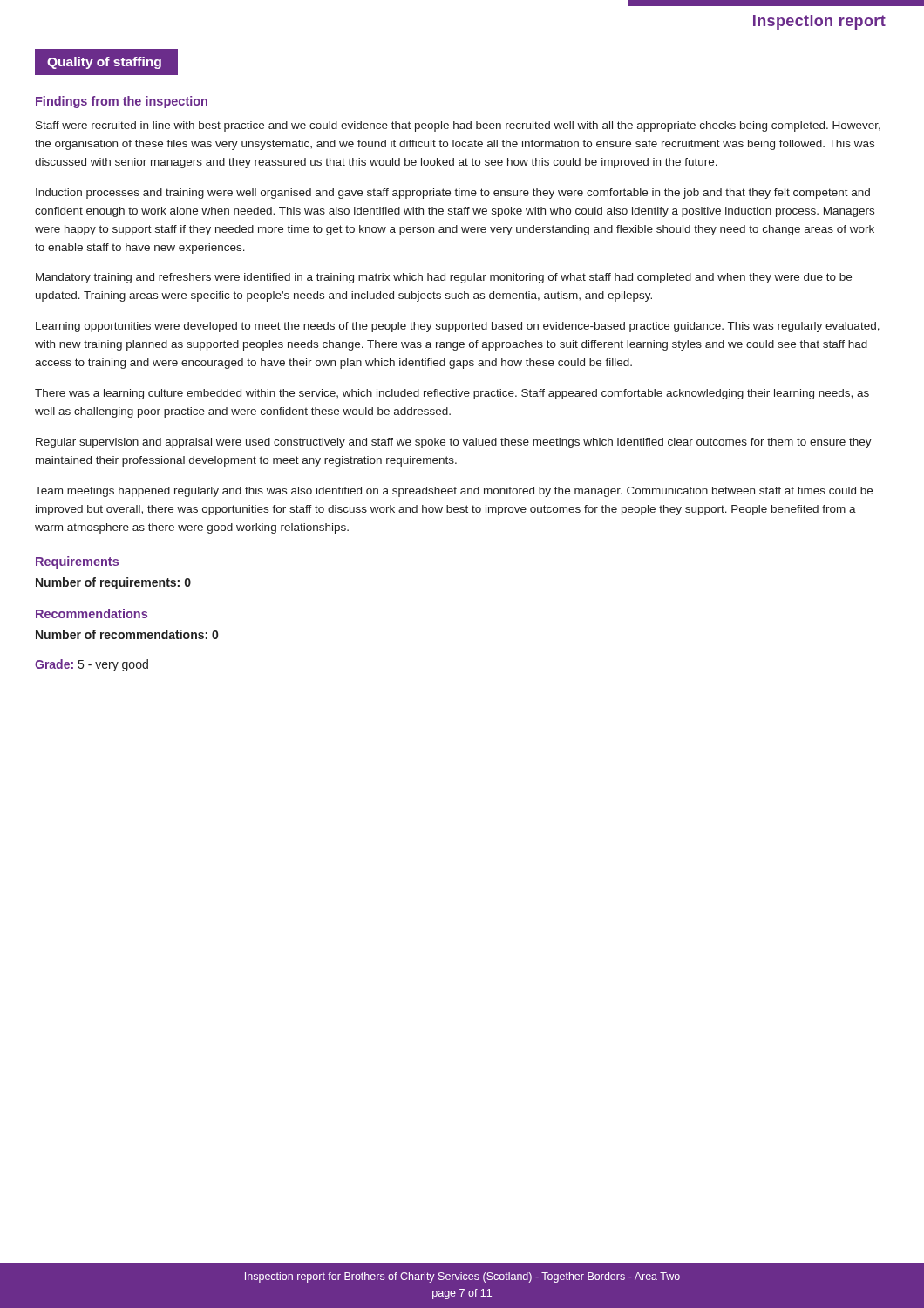Screen dimensions: 1308x924
Task: Select the text block with the text "There was a learning culture embedded within the"
Action: (x=452, y=402)
